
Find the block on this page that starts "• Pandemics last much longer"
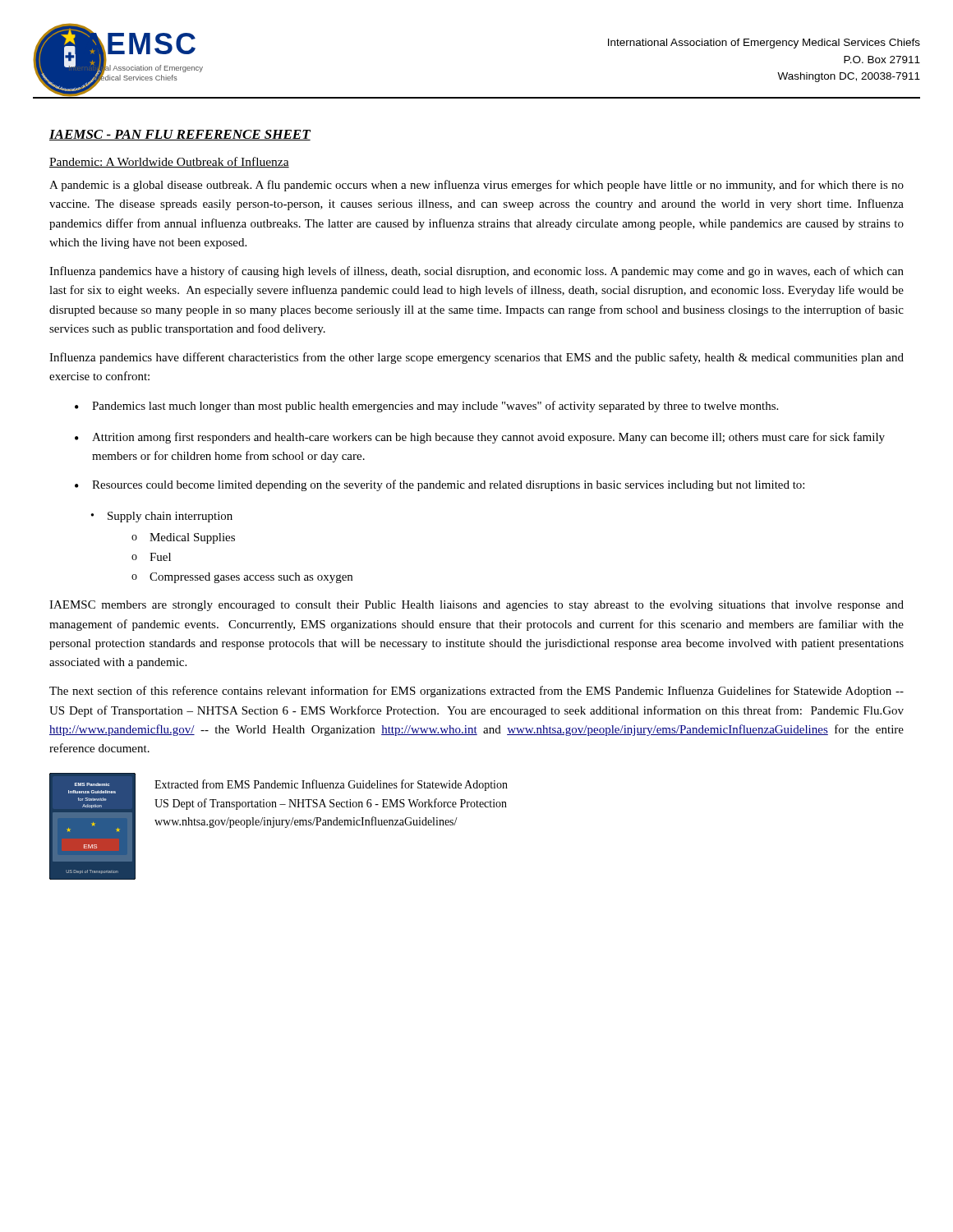(x=489, y=407)
